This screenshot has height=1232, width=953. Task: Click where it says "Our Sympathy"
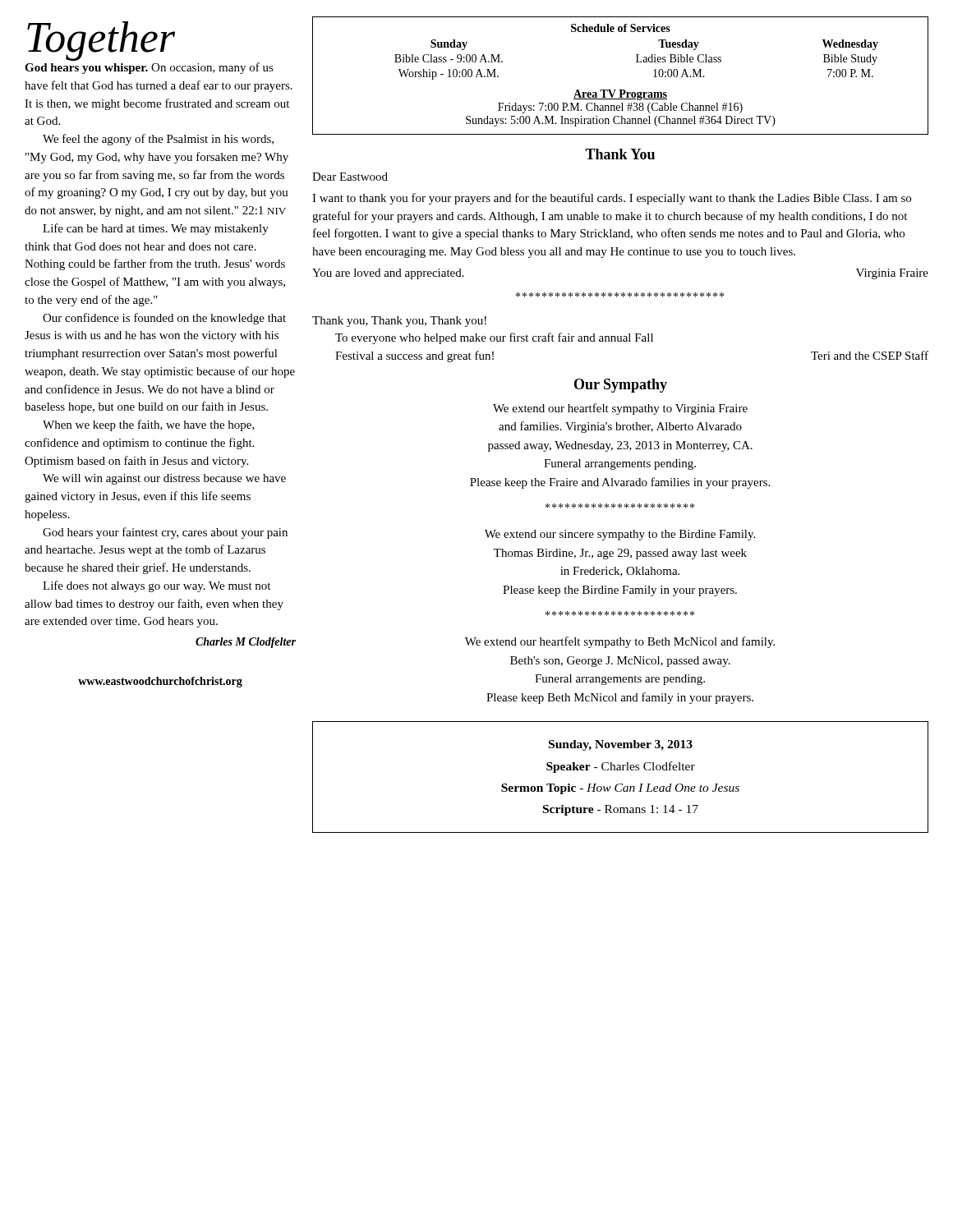click(x=620, y=384)
